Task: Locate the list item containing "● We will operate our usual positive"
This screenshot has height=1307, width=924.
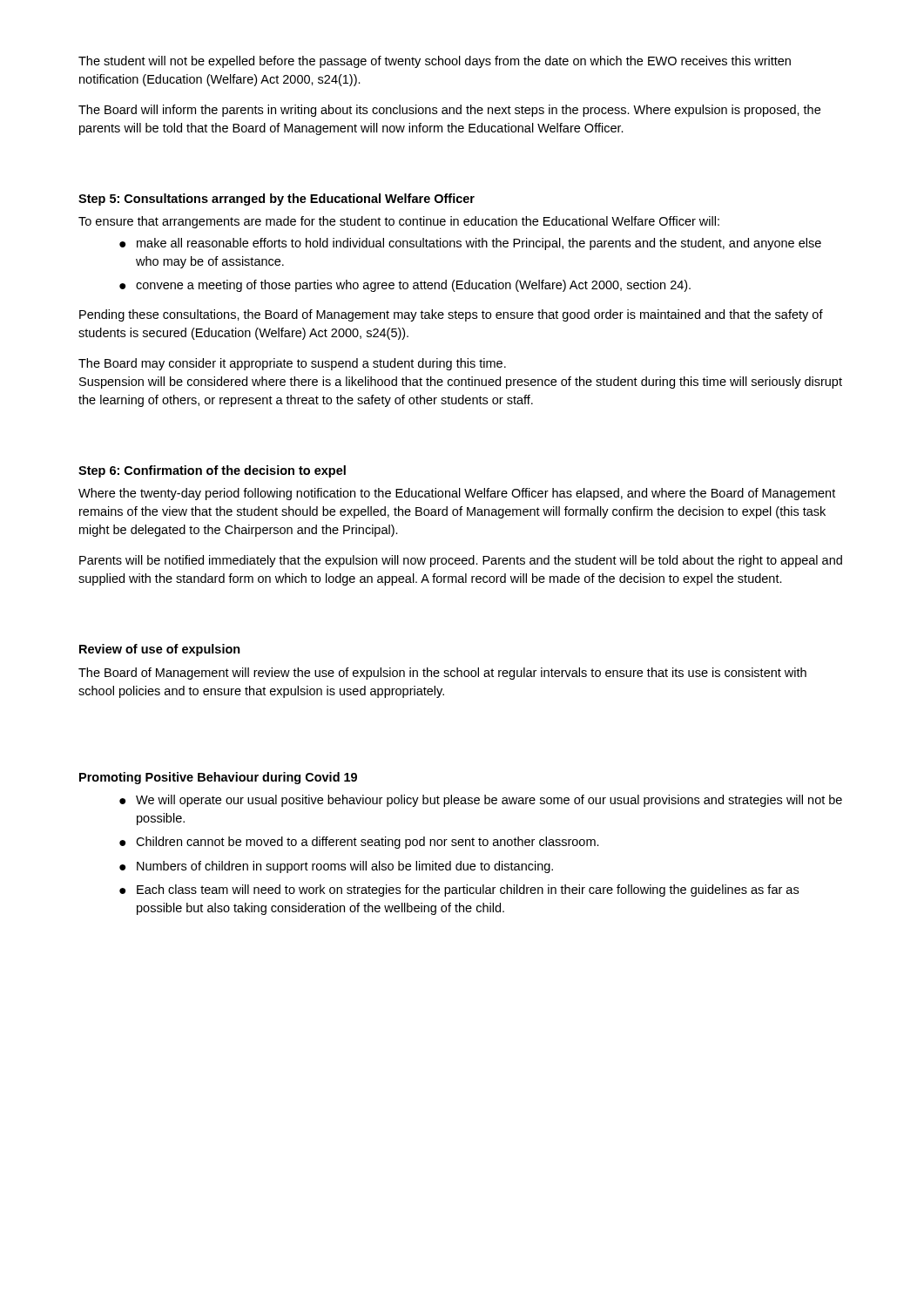Action: (x=482, y=810)
